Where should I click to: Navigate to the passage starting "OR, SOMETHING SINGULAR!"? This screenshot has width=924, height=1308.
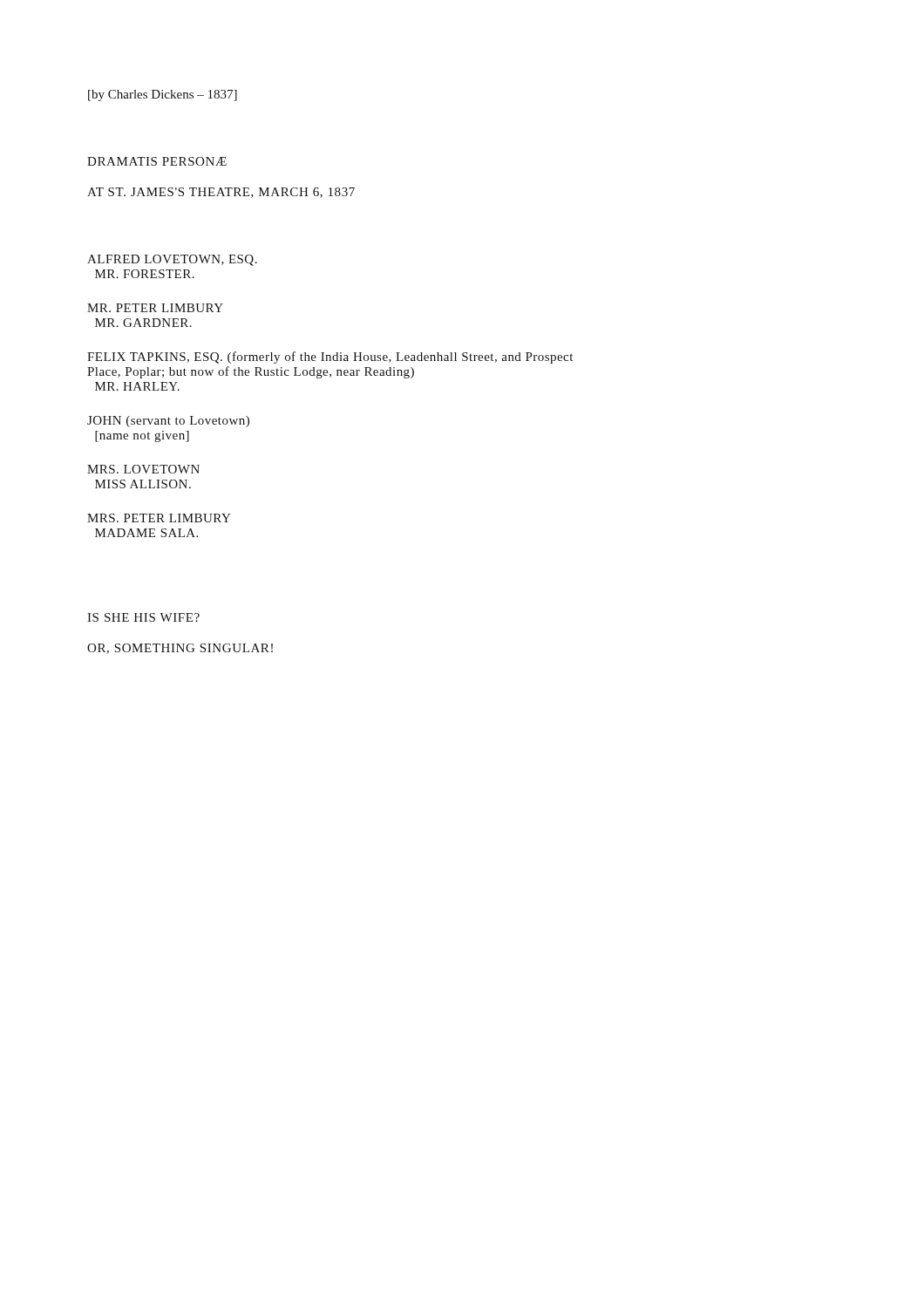click(181, 648)
